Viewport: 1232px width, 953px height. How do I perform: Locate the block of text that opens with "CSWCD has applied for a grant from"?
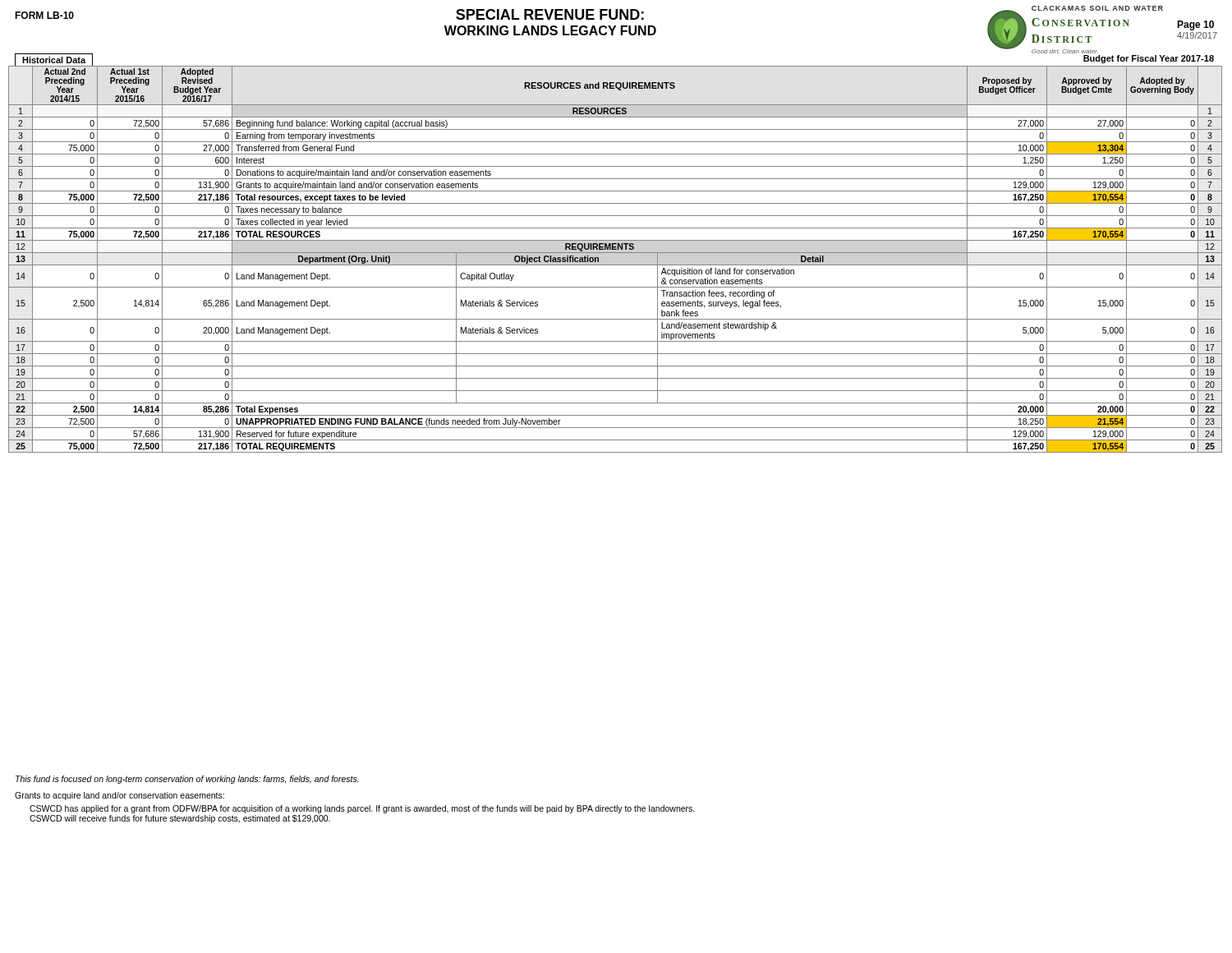click(362, 813)
